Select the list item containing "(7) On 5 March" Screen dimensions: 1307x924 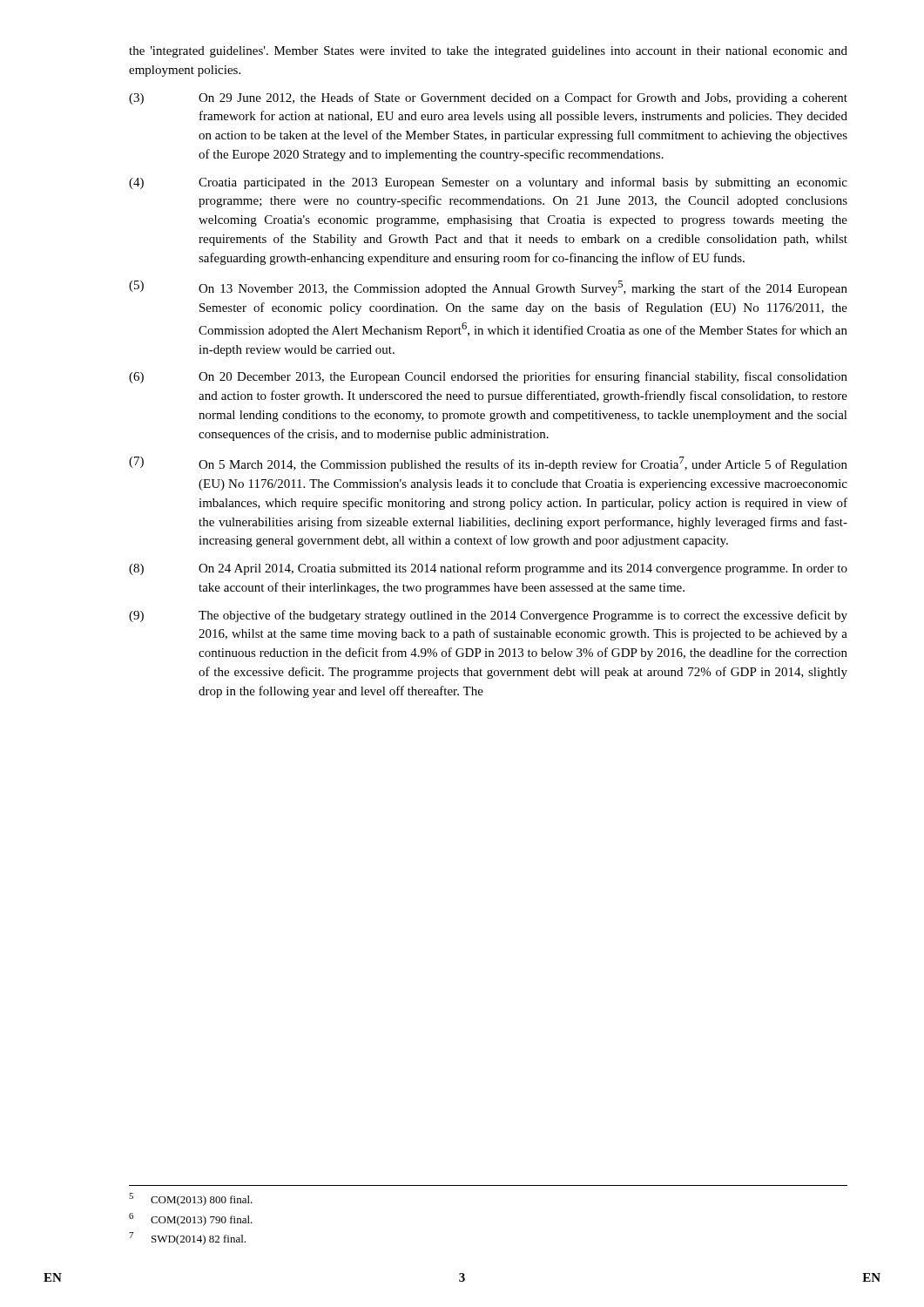click(488, 502)
